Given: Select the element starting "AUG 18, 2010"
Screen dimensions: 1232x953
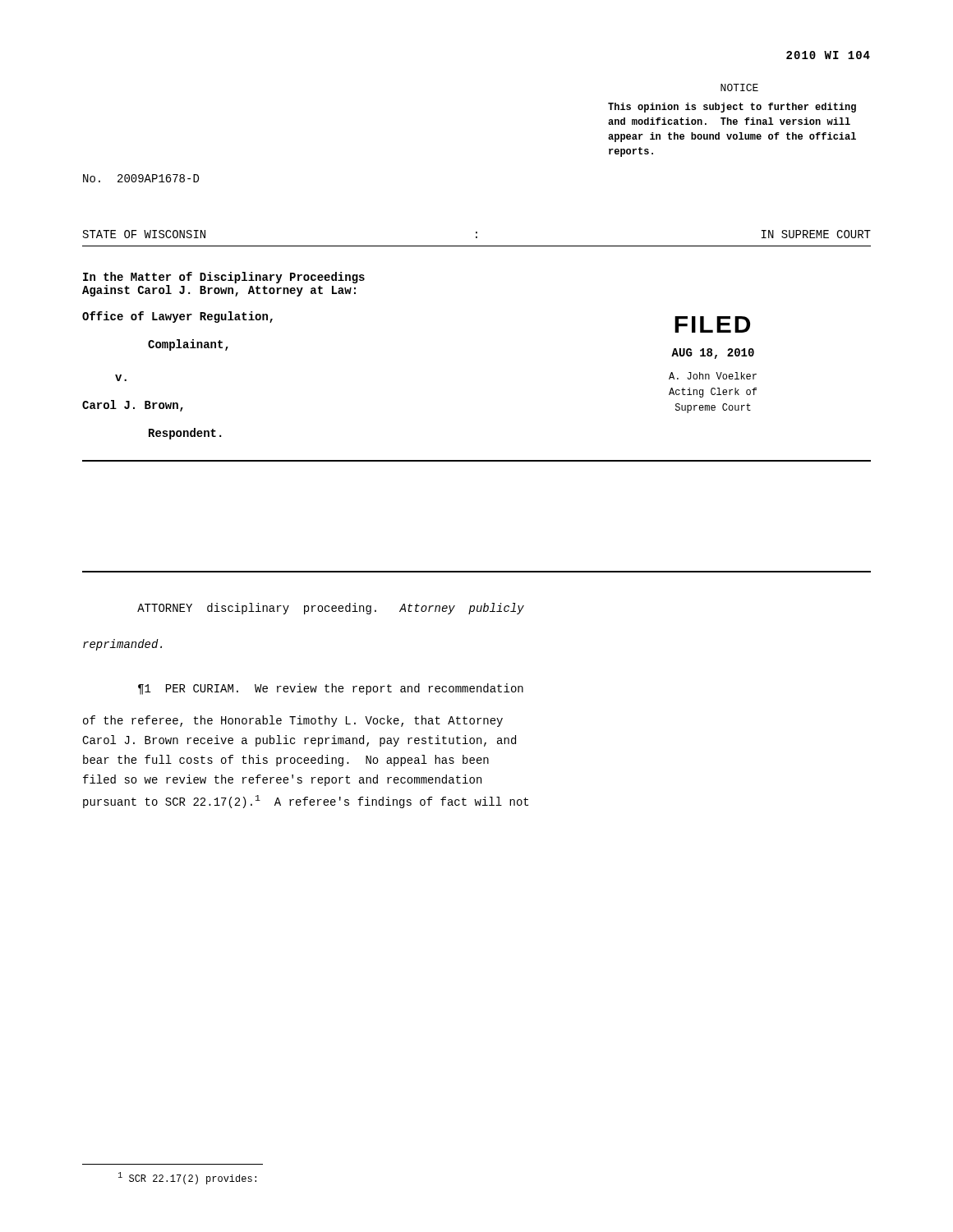Looking at the screenshot, I should point(713,353).
